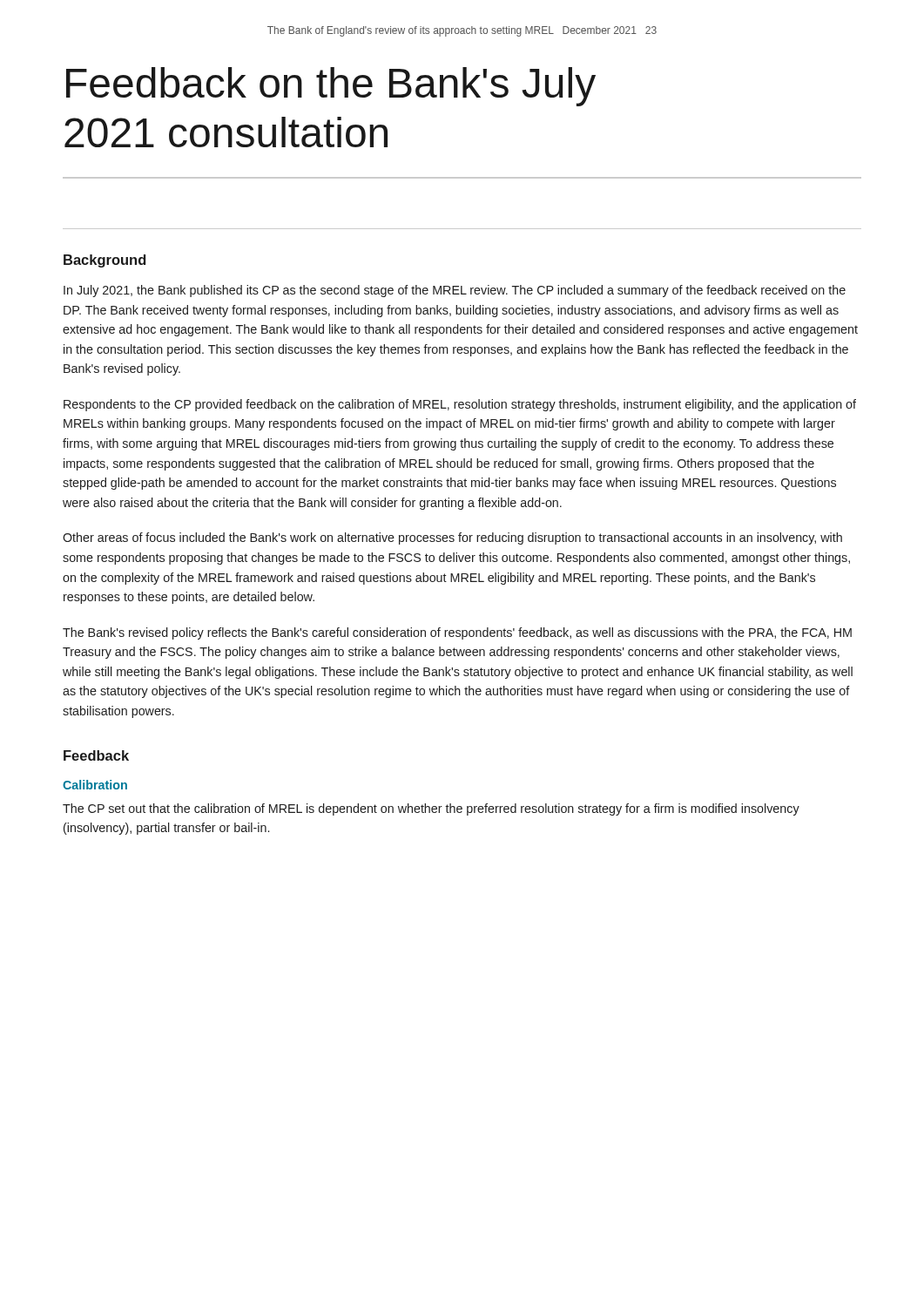The width and height of the screenshot is (924, 1307).
Task: Find the title that says "Feedback on the Bank's July2021 consultation"
Action: point(331,87)
